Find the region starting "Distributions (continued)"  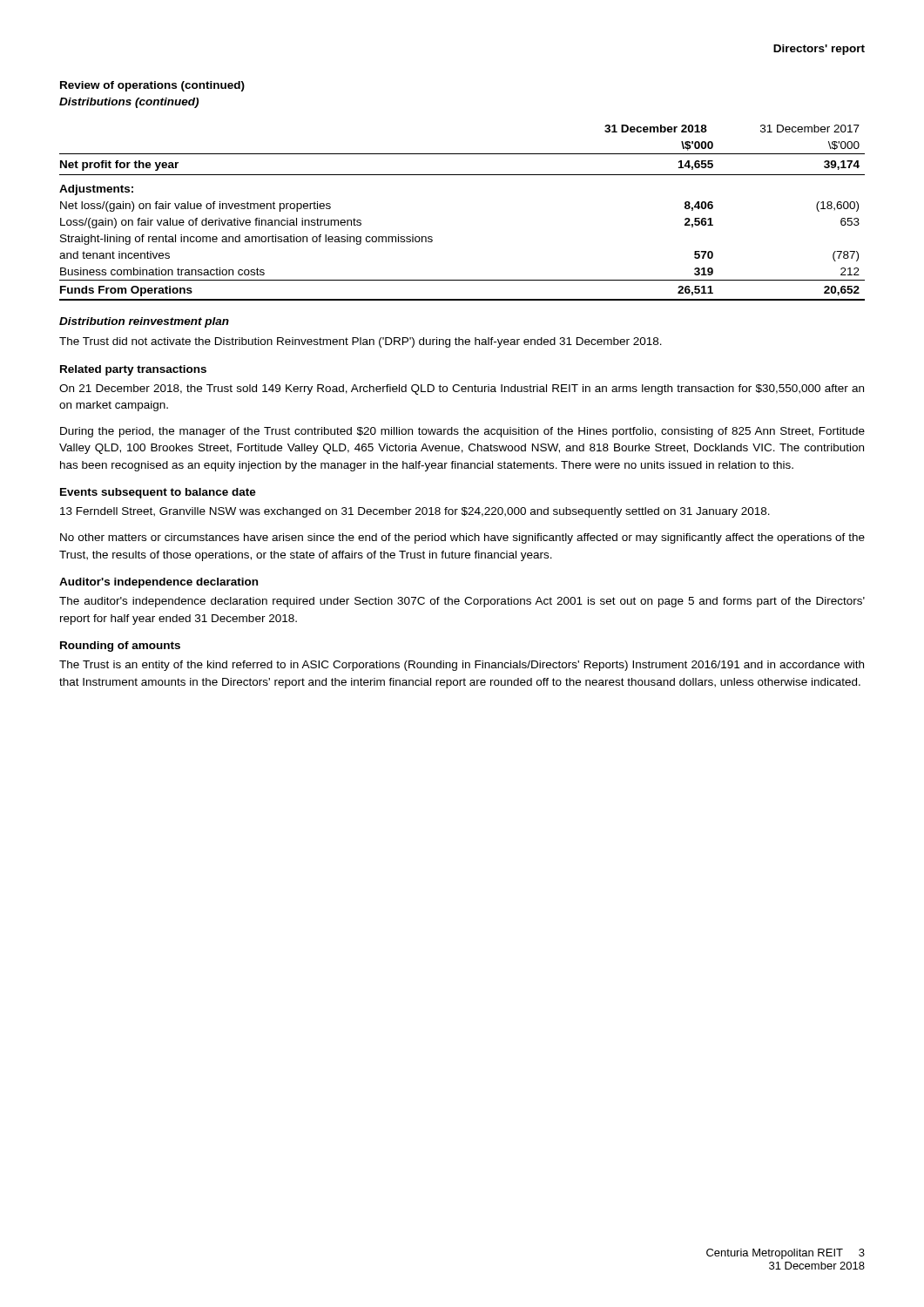coord(129,102)
